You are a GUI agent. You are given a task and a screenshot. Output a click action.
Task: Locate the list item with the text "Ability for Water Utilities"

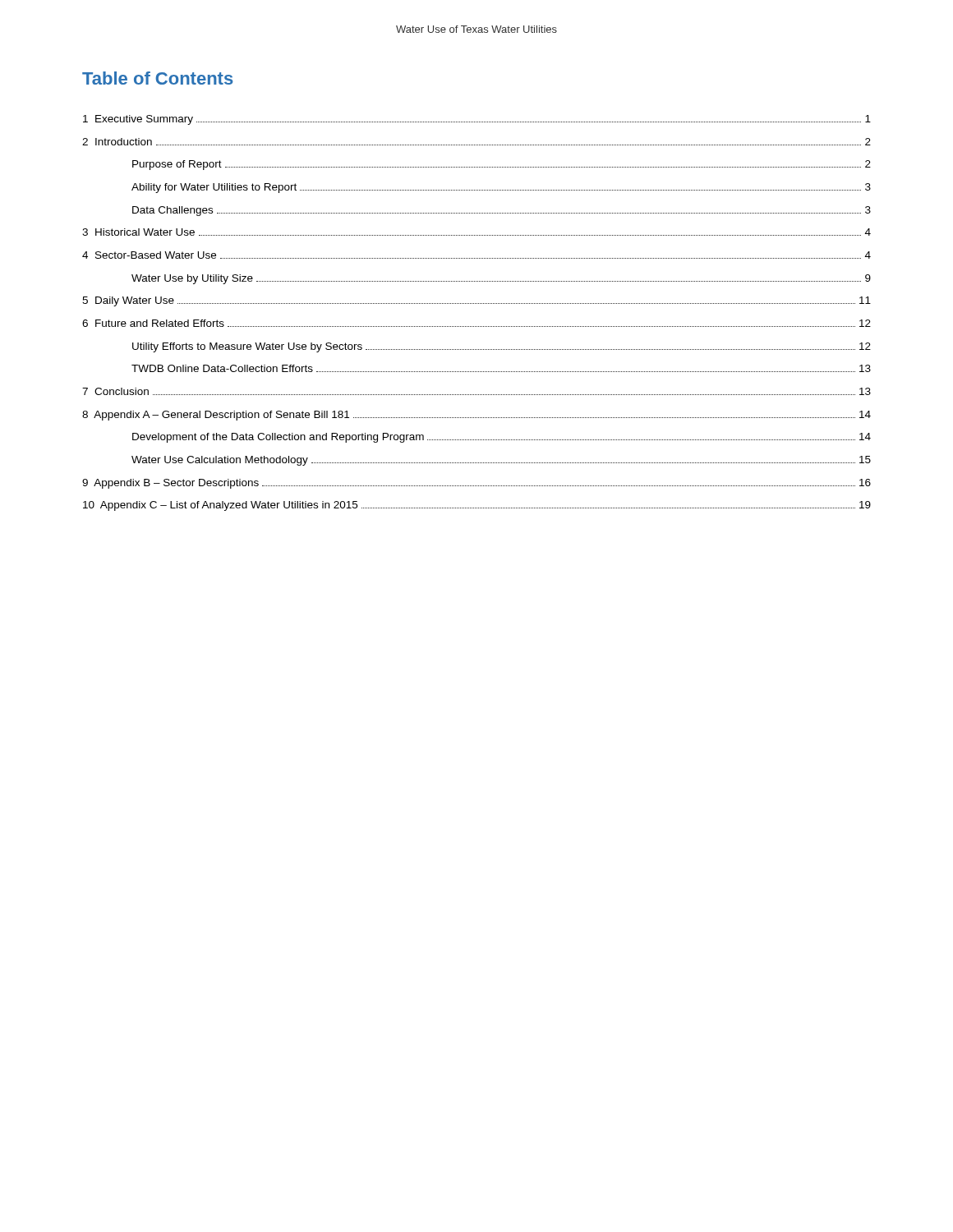point(501,187)
